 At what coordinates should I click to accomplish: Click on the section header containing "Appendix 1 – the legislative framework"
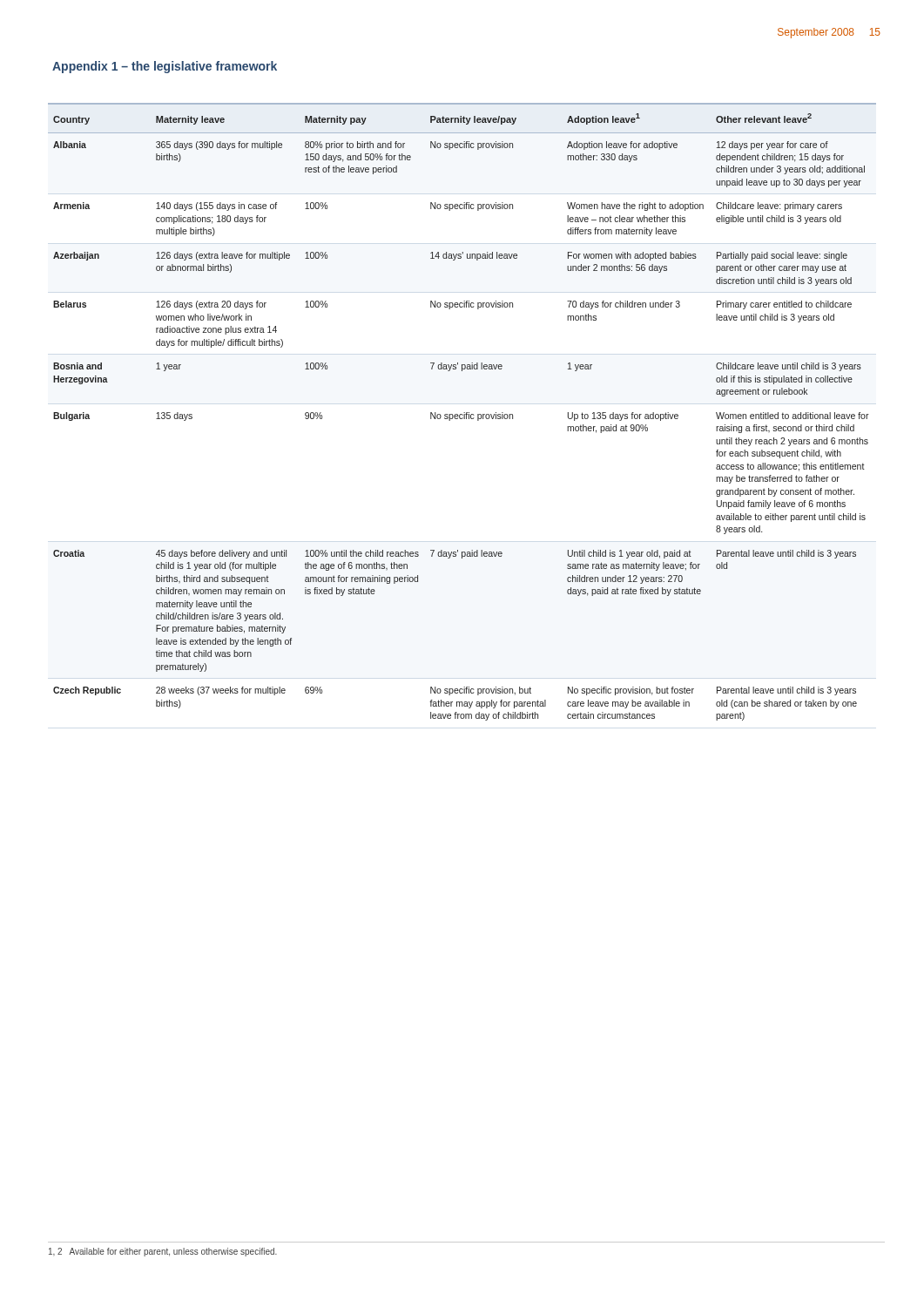165,66
